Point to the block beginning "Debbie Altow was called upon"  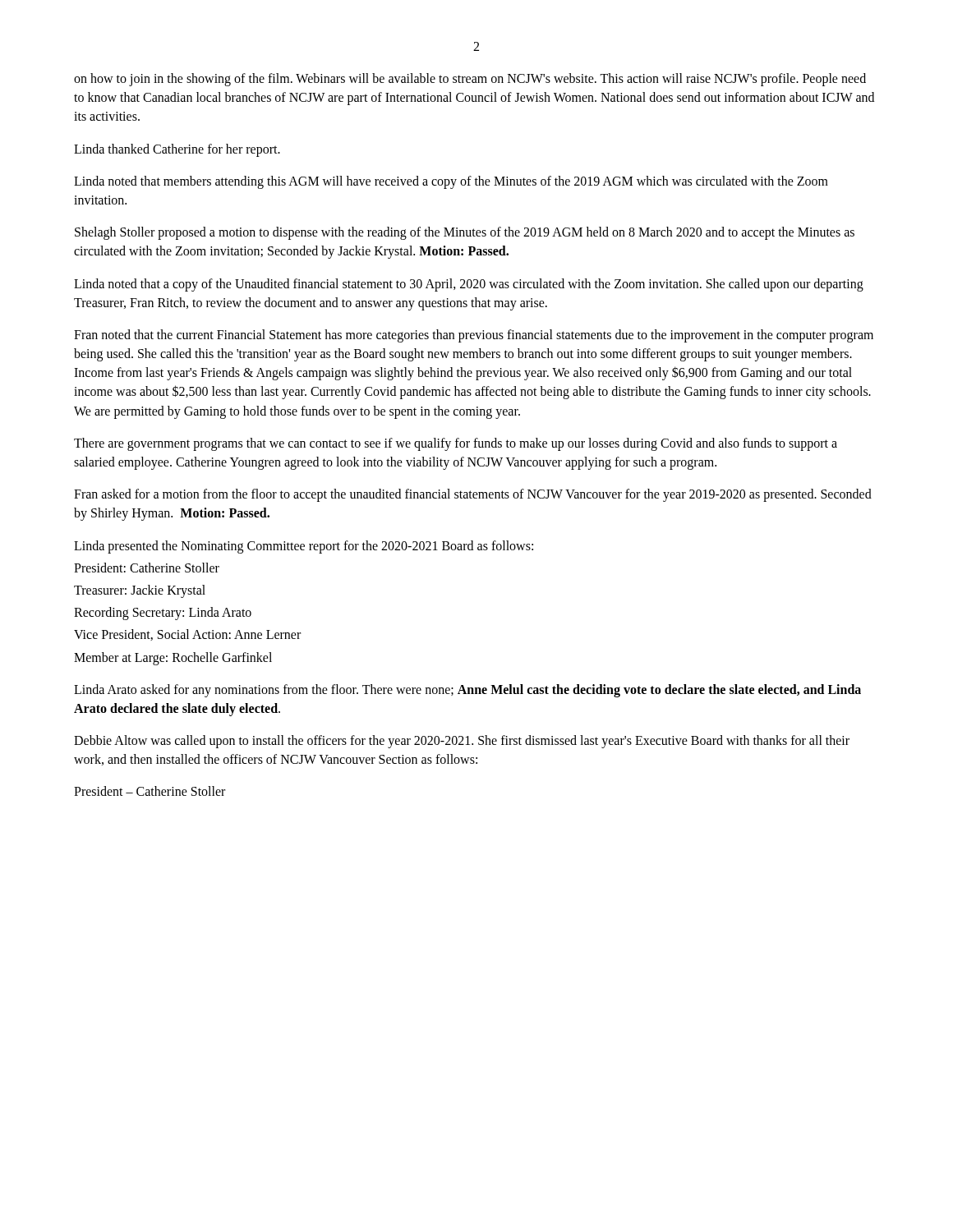(462, 750)
